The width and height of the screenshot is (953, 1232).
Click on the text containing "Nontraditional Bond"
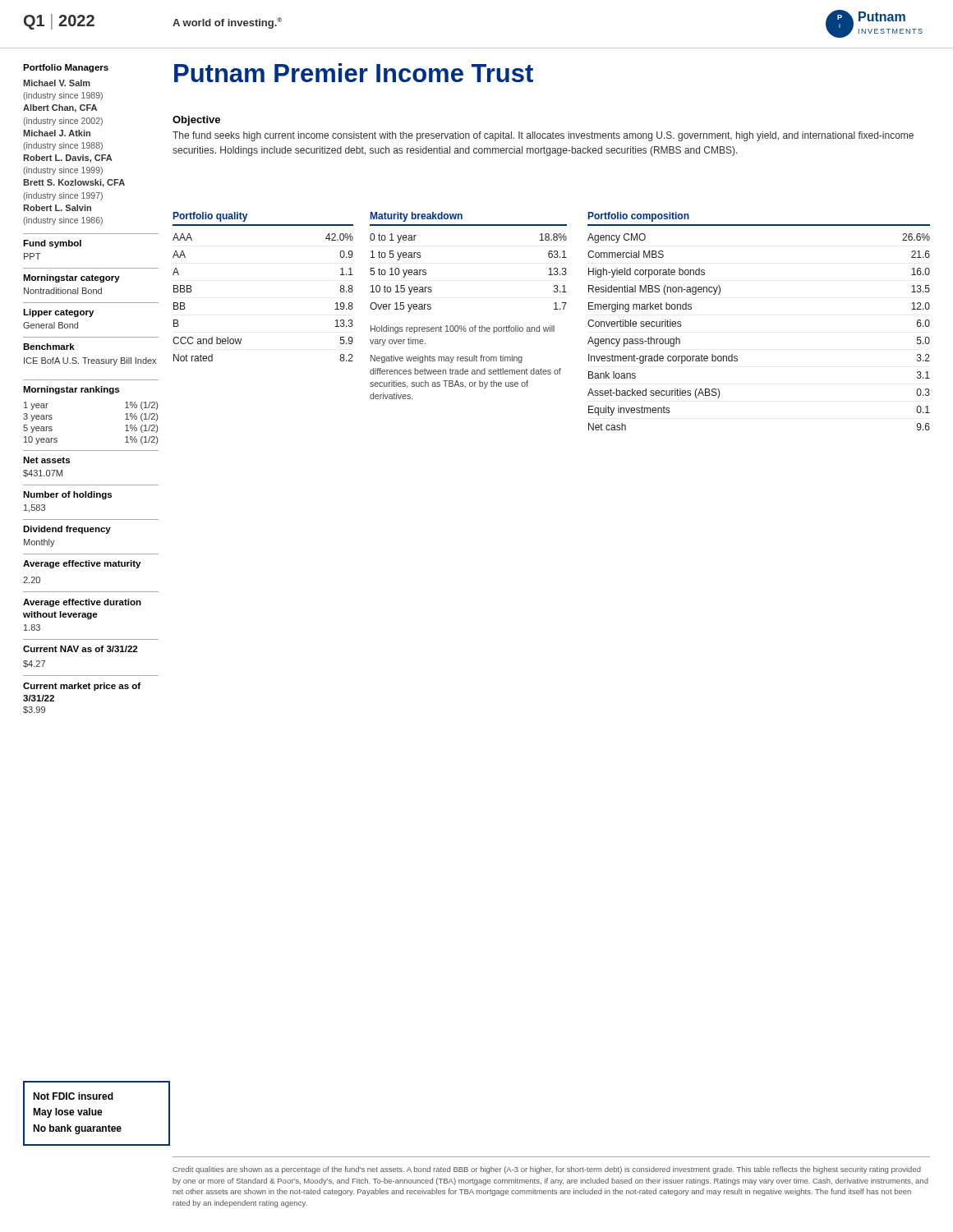click(63, 291)
